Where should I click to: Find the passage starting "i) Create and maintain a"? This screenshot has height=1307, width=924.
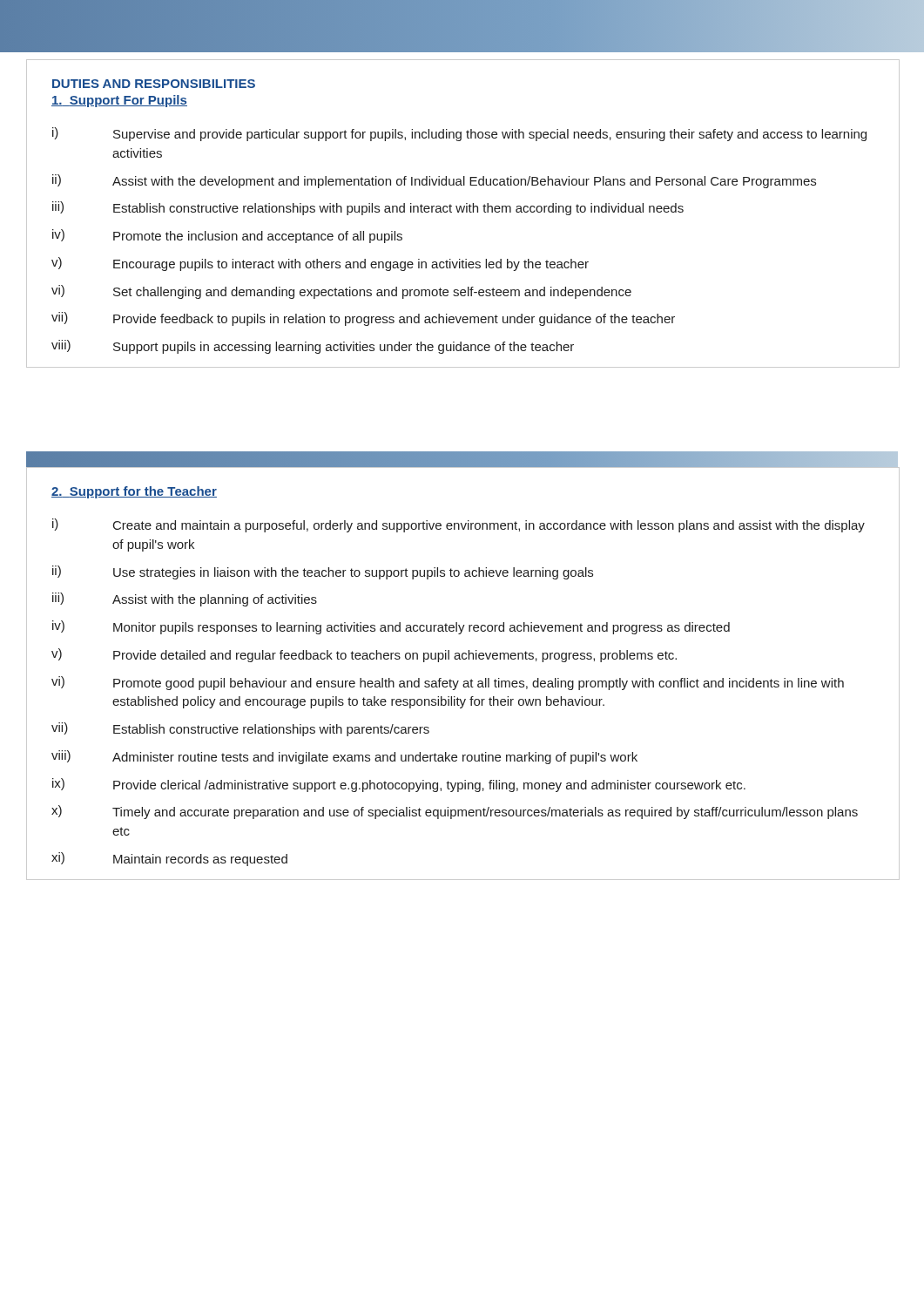[463, 535]
